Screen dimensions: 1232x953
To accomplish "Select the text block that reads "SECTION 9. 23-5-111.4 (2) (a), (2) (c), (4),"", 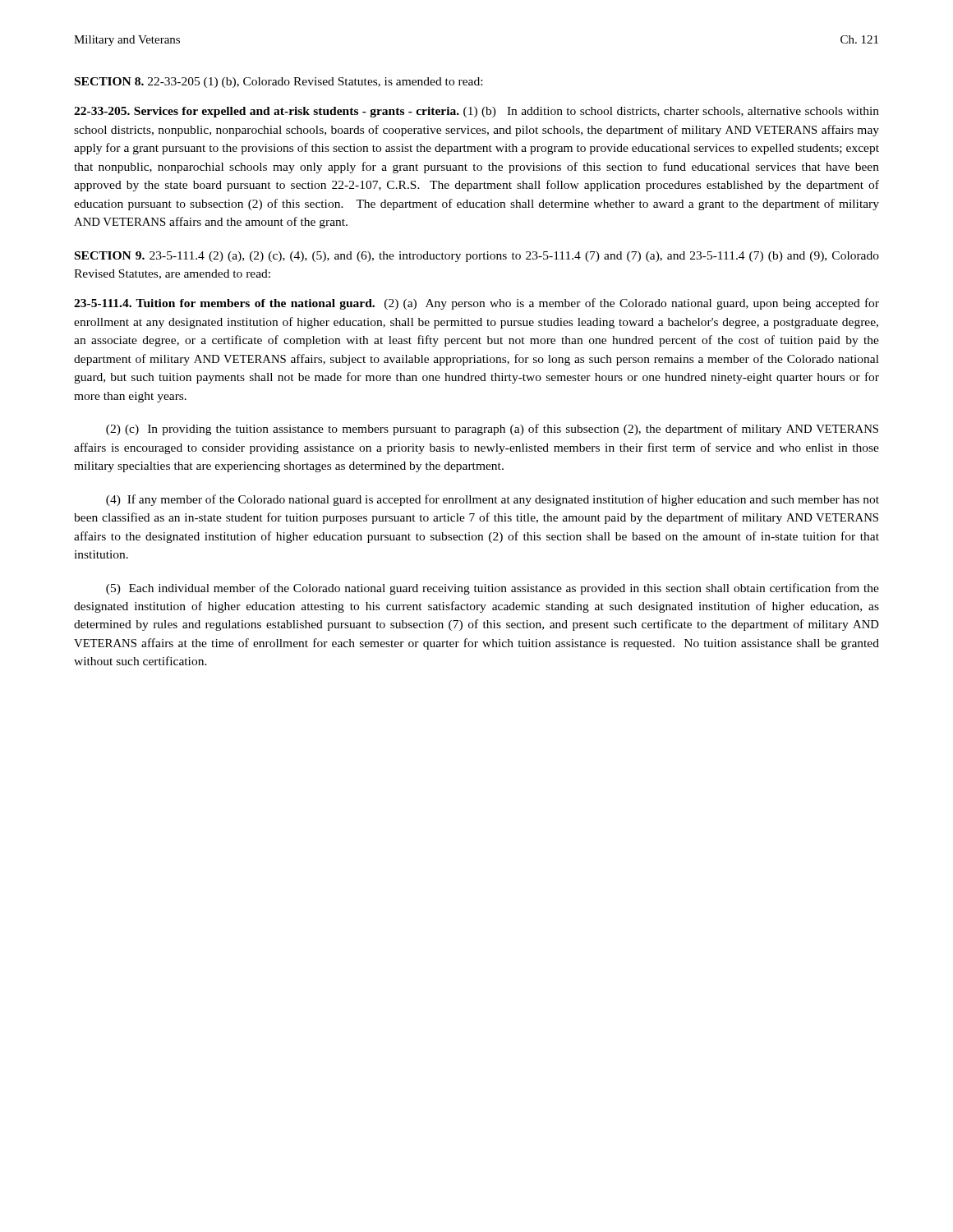I will click(476, 264).
